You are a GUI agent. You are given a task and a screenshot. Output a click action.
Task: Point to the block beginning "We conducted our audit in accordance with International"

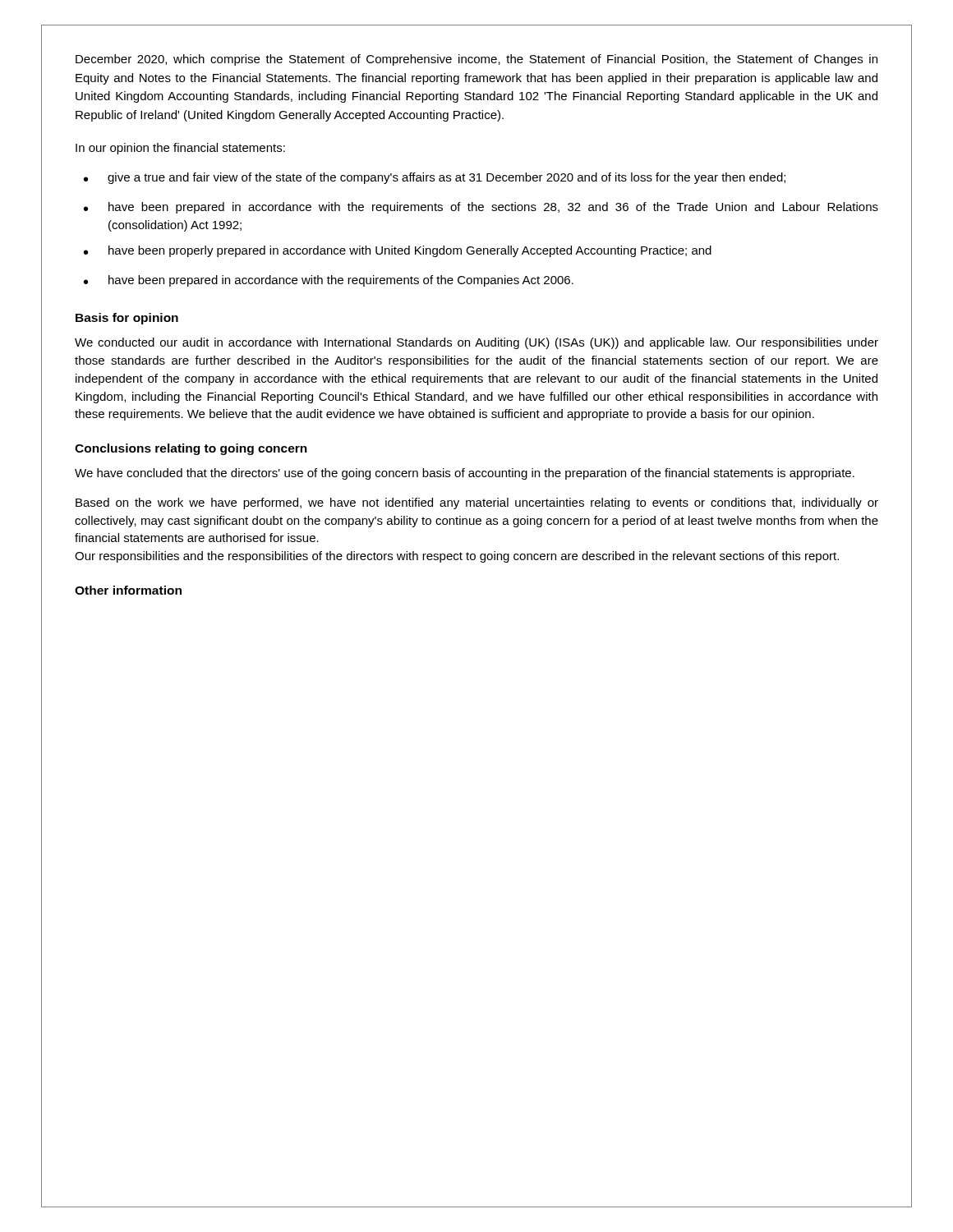pos(476,378)
